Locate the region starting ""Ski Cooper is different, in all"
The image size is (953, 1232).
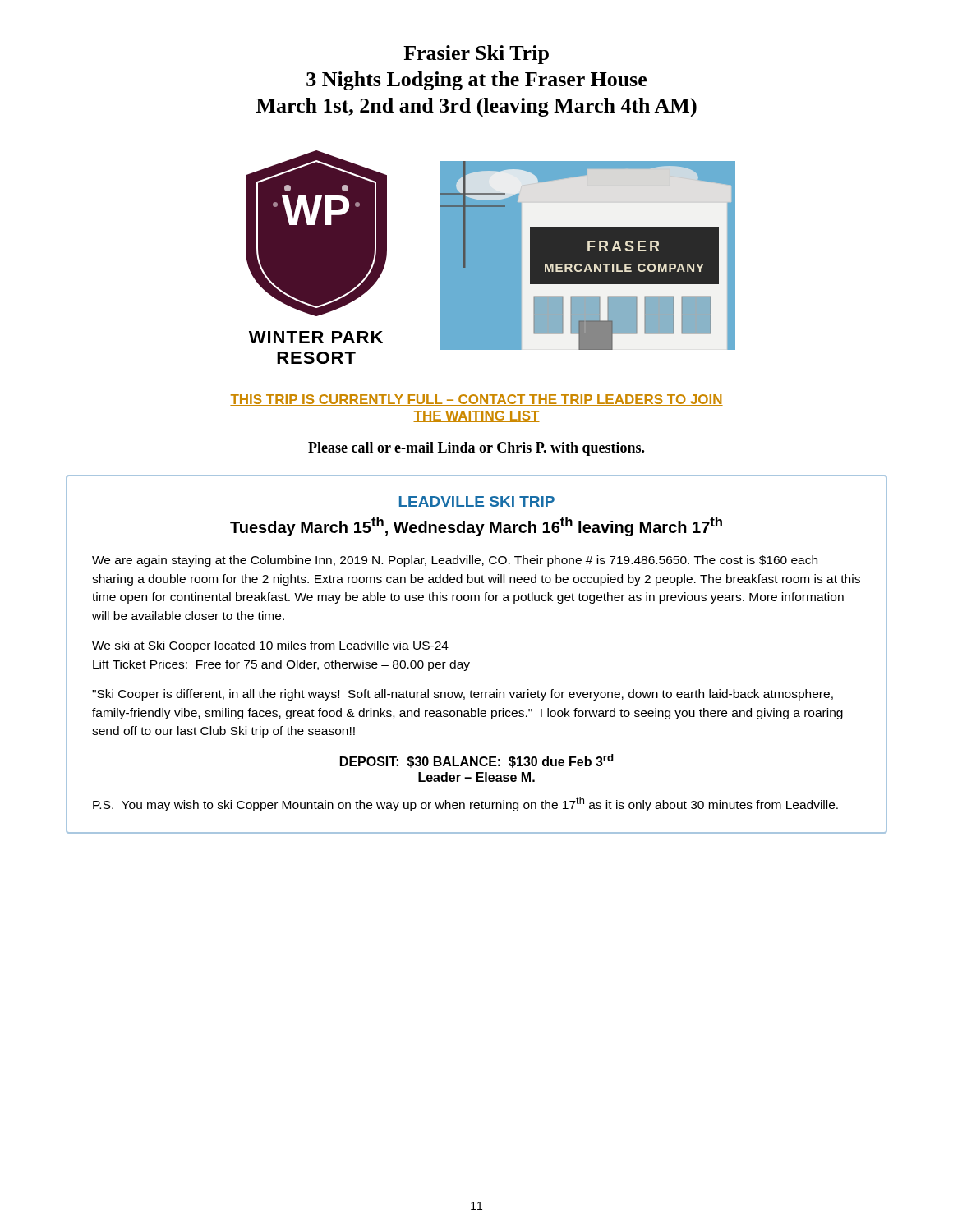[468, 712]
